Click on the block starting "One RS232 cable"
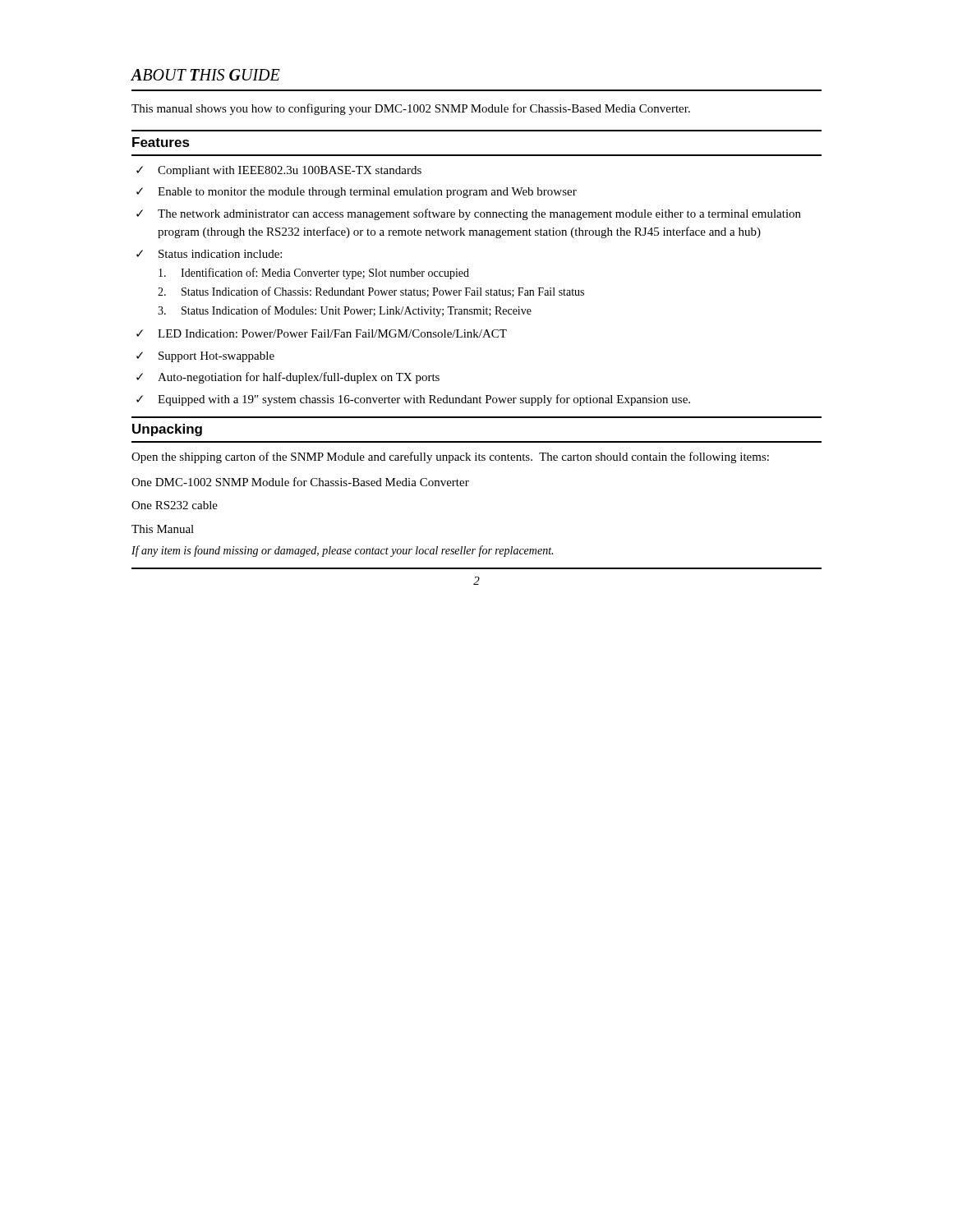 coord(175,505)
